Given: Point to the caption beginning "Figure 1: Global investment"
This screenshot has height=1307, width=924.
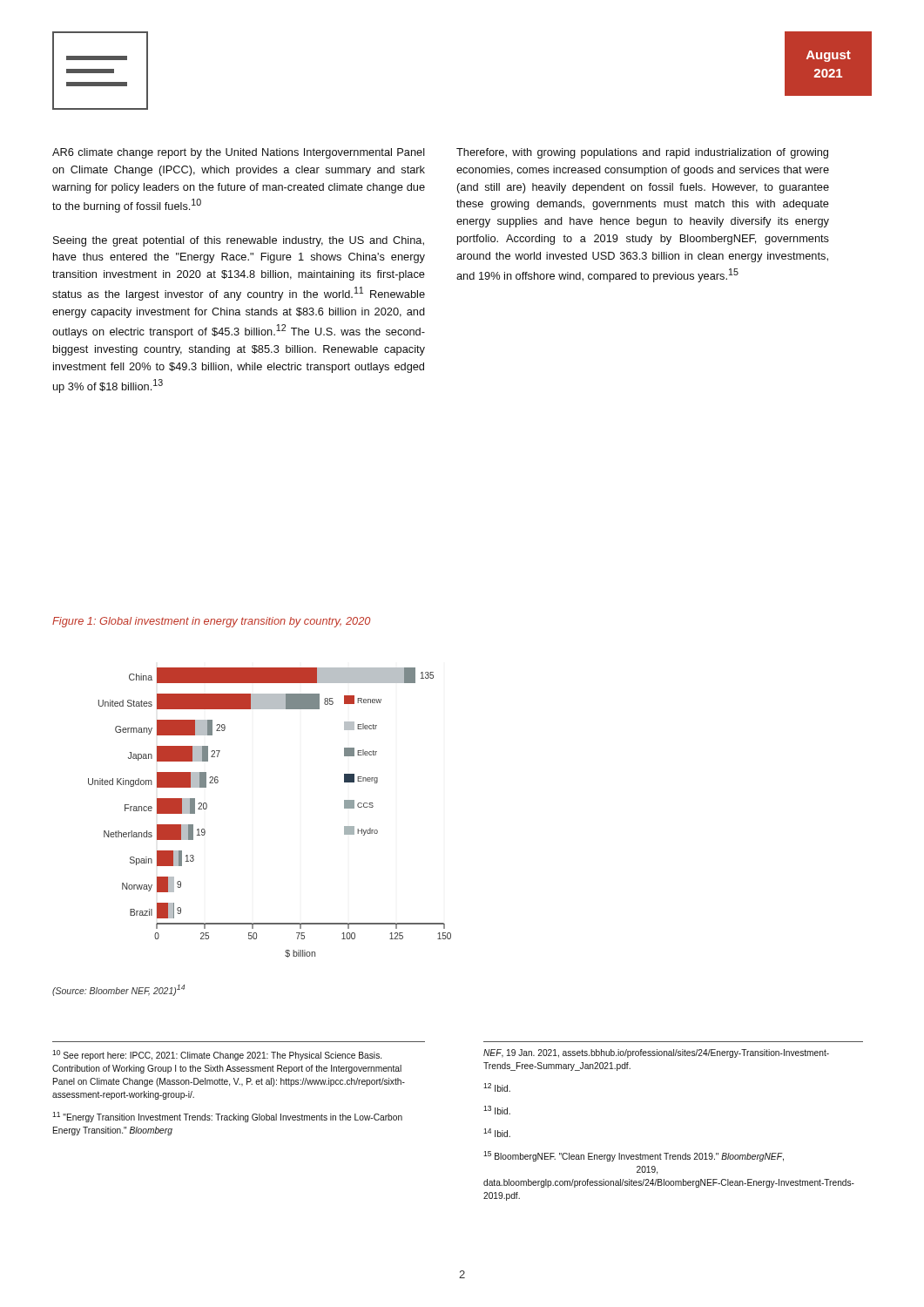Looking at the screenshot, I should click(x=211, y=621).
